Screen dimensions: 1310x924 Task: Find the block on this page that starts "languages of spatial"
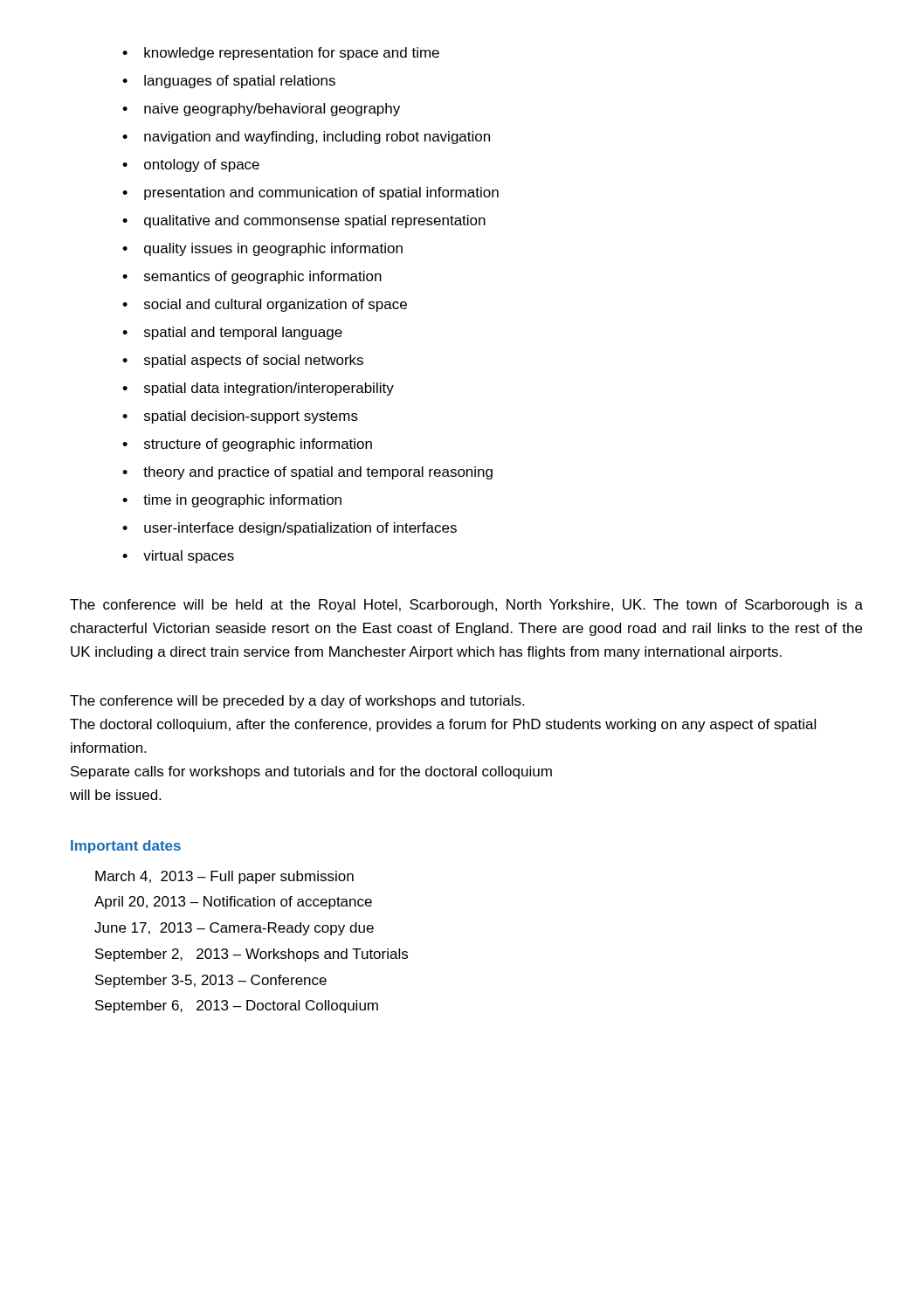pyautogui.click(x=229, y=82)
